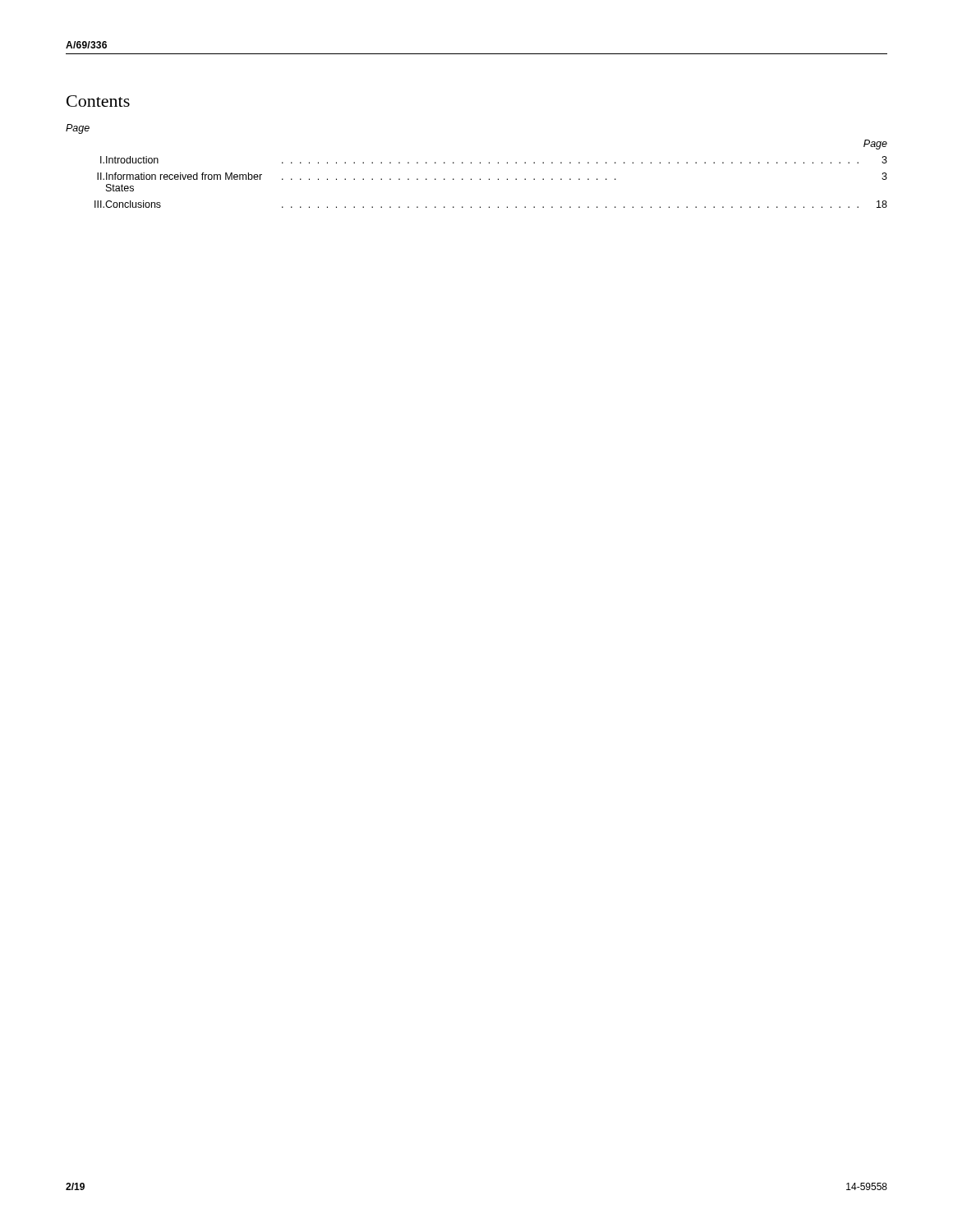Viewport: 953px width, 1232px height.
Task: Find the text starting "I. Introduction . . . . ."
Action: coord(476,160)
